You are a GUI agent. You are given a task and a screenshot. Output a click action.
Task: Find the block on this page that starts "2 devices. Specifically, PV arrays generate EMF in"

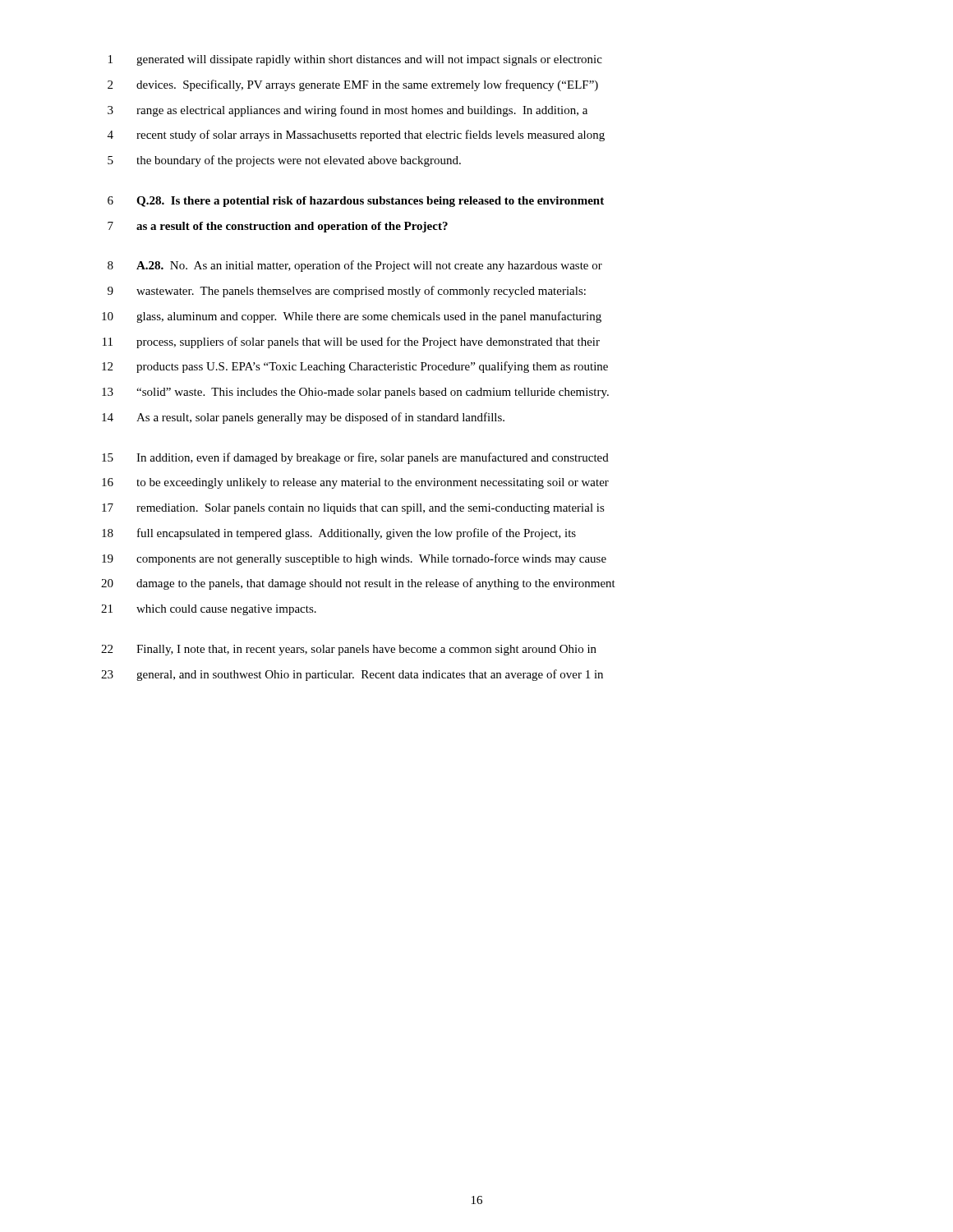[x=476, y=85]
